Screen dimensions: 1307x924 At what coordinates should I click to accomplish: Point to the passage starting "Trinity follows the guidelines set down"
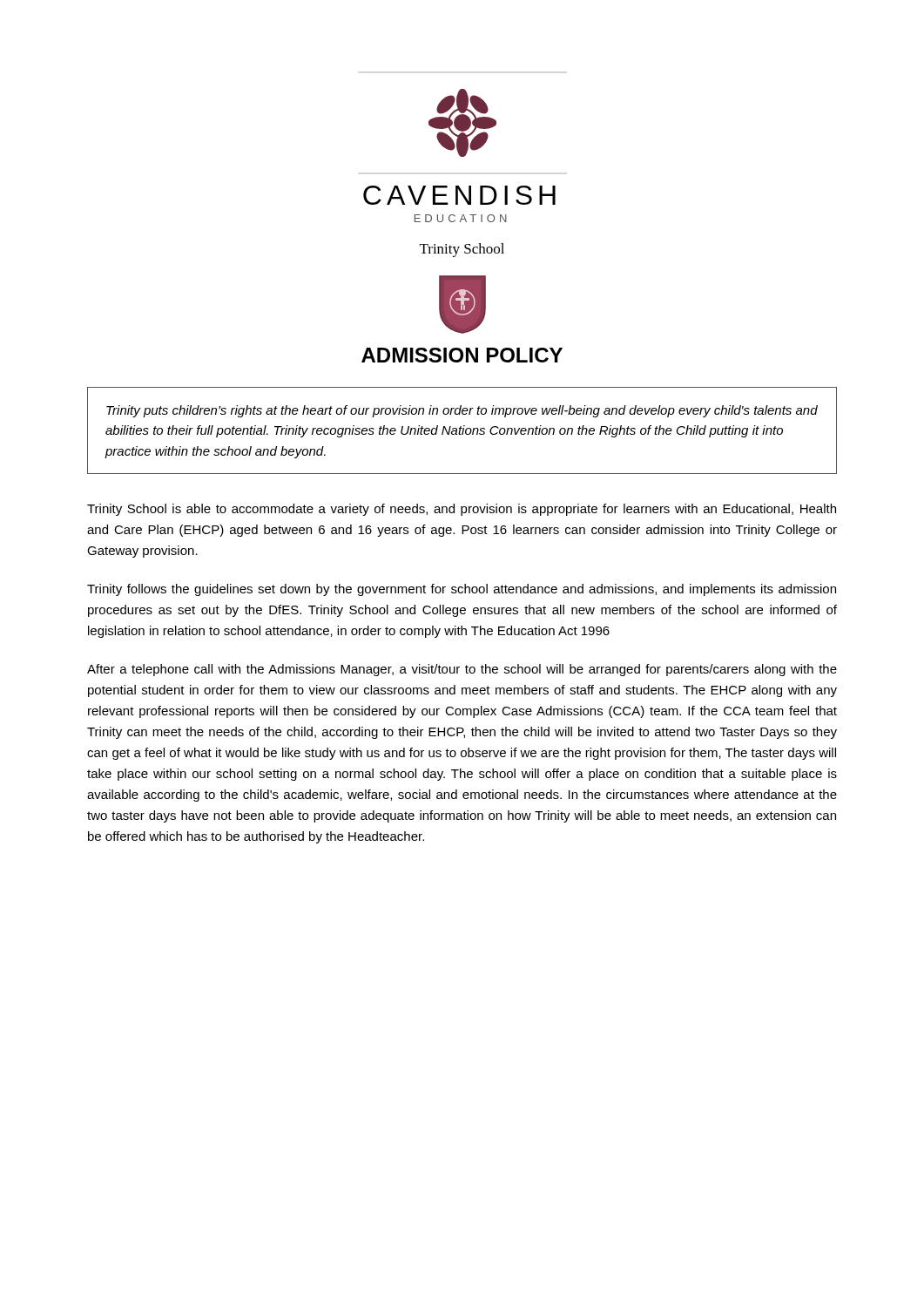[x=462, y=609]
